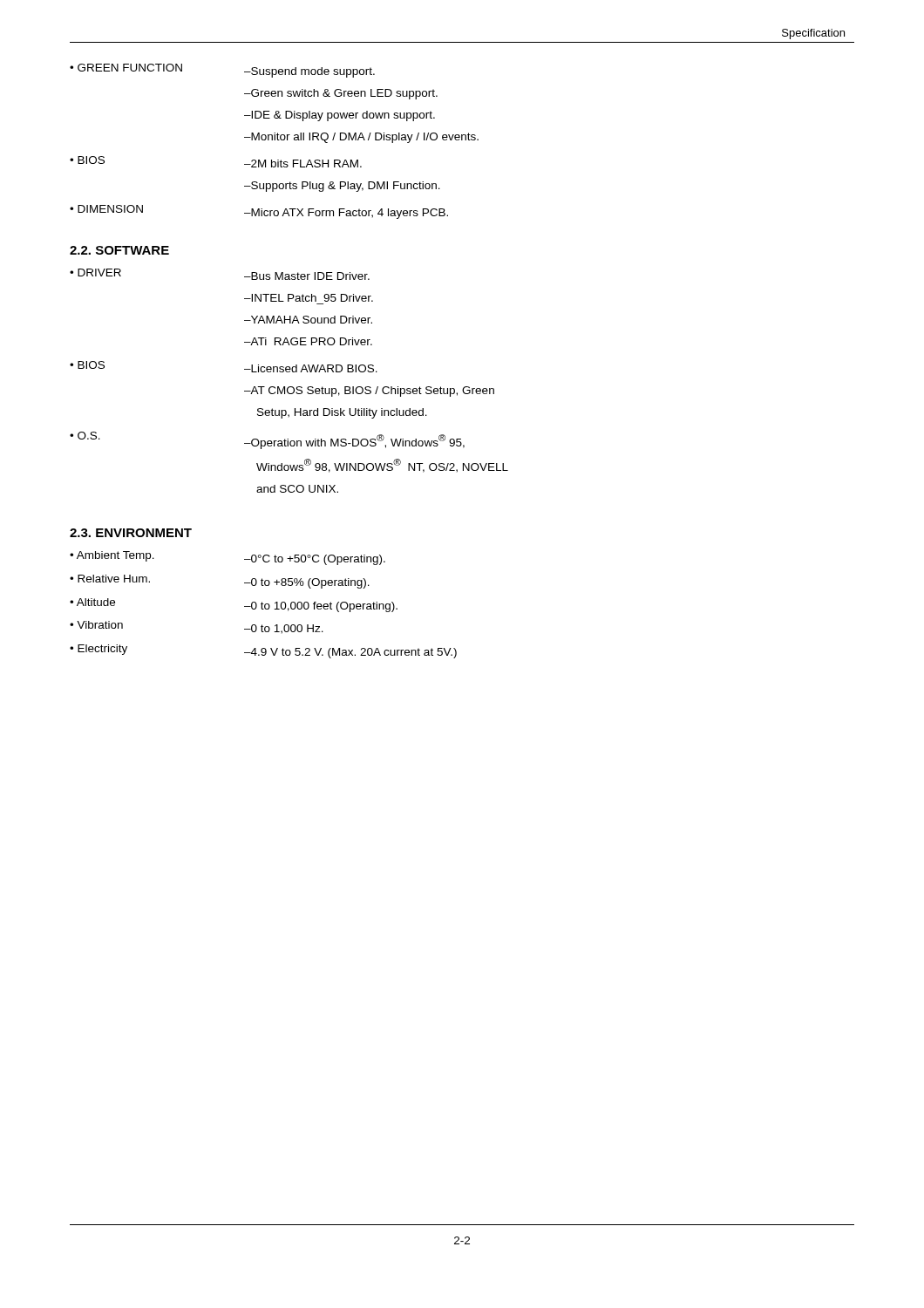Locate the list item that says "• BIOS –2M bits FLASH RAM. –Supports"
Screen dimensions: 1308x924
click(86, 162)
